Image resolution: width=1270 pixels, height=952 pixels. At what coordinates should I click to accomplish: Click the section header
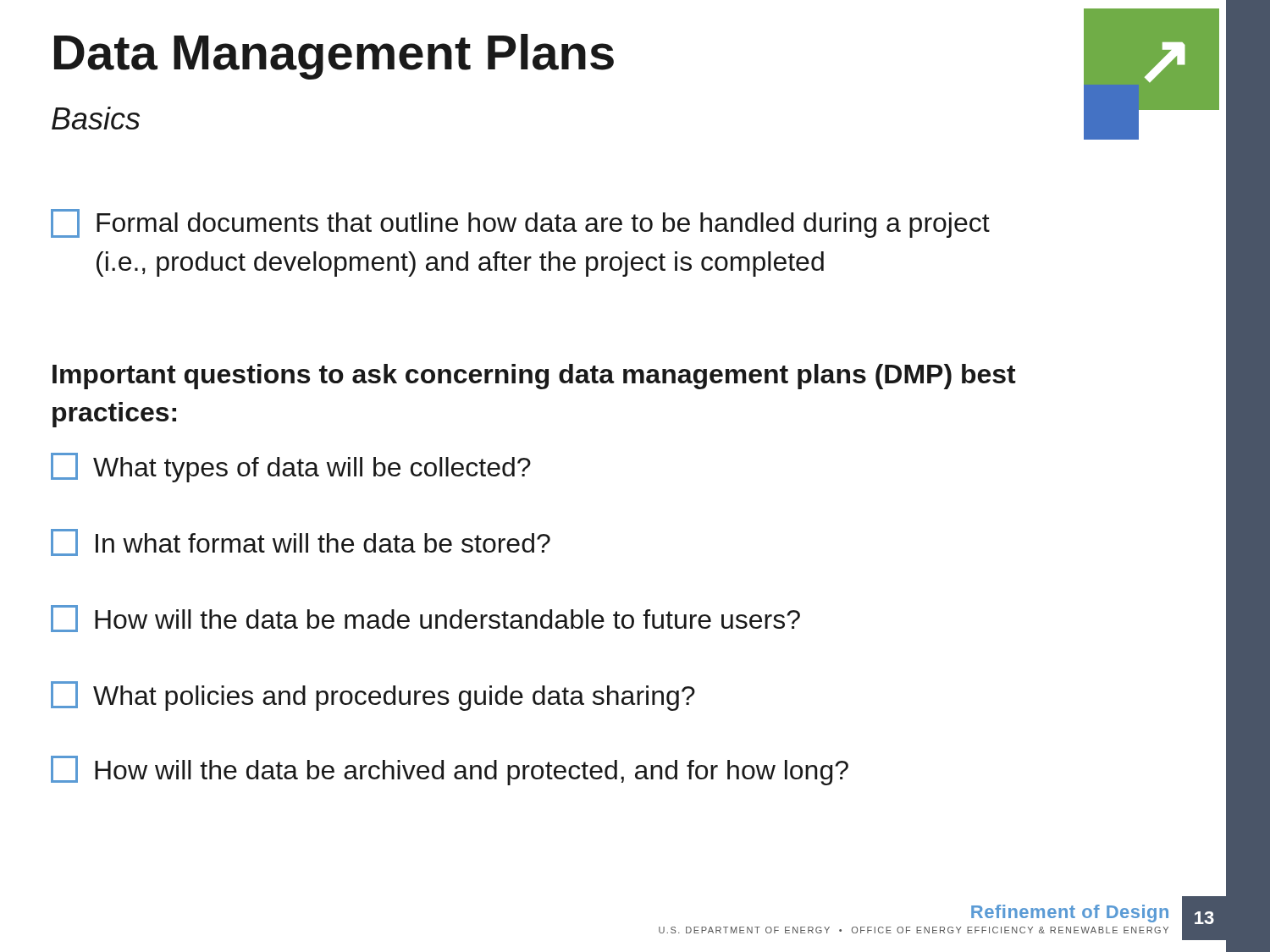[96, 119]
